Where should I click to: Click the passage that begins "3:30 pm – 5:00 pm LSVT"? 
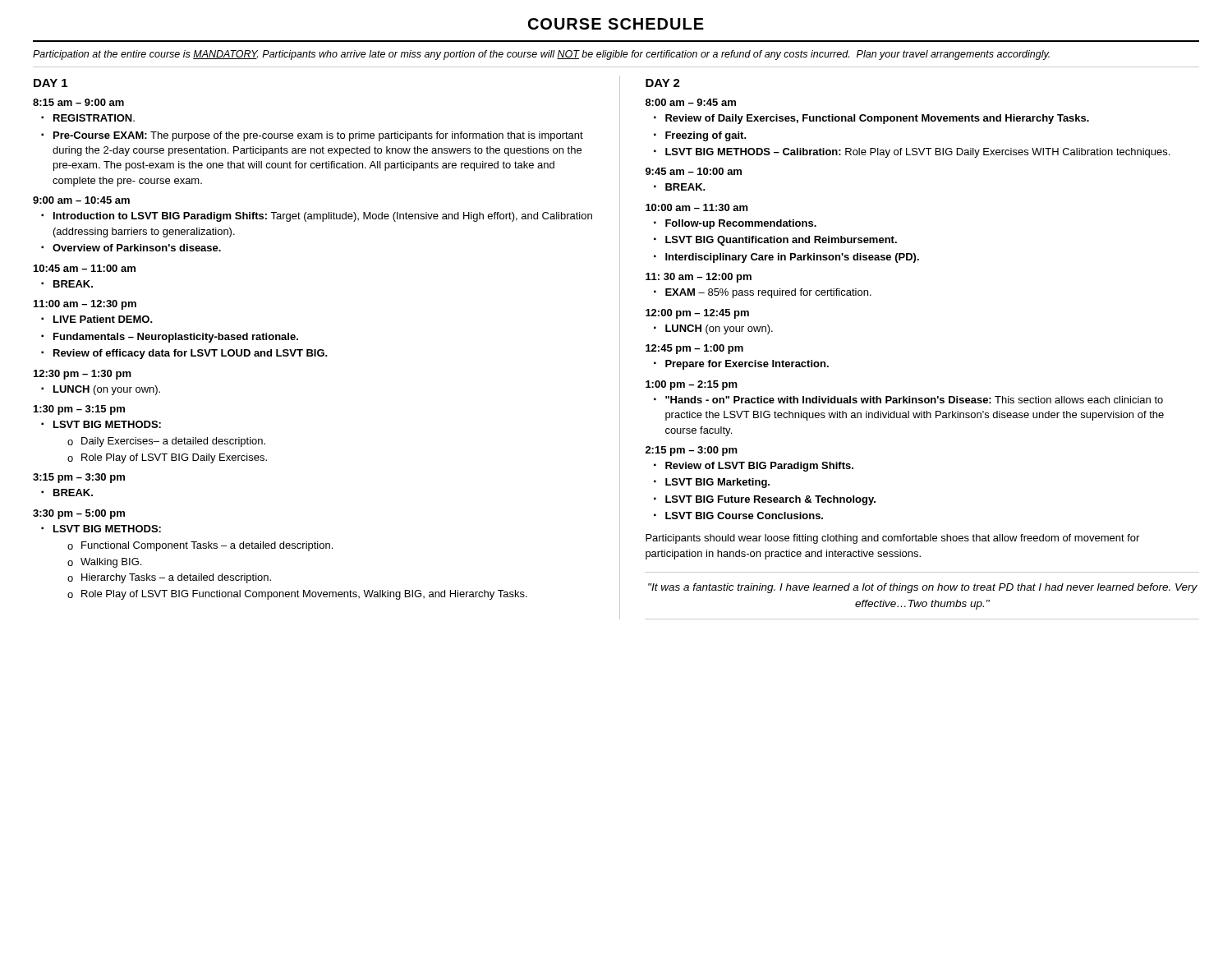314,554
